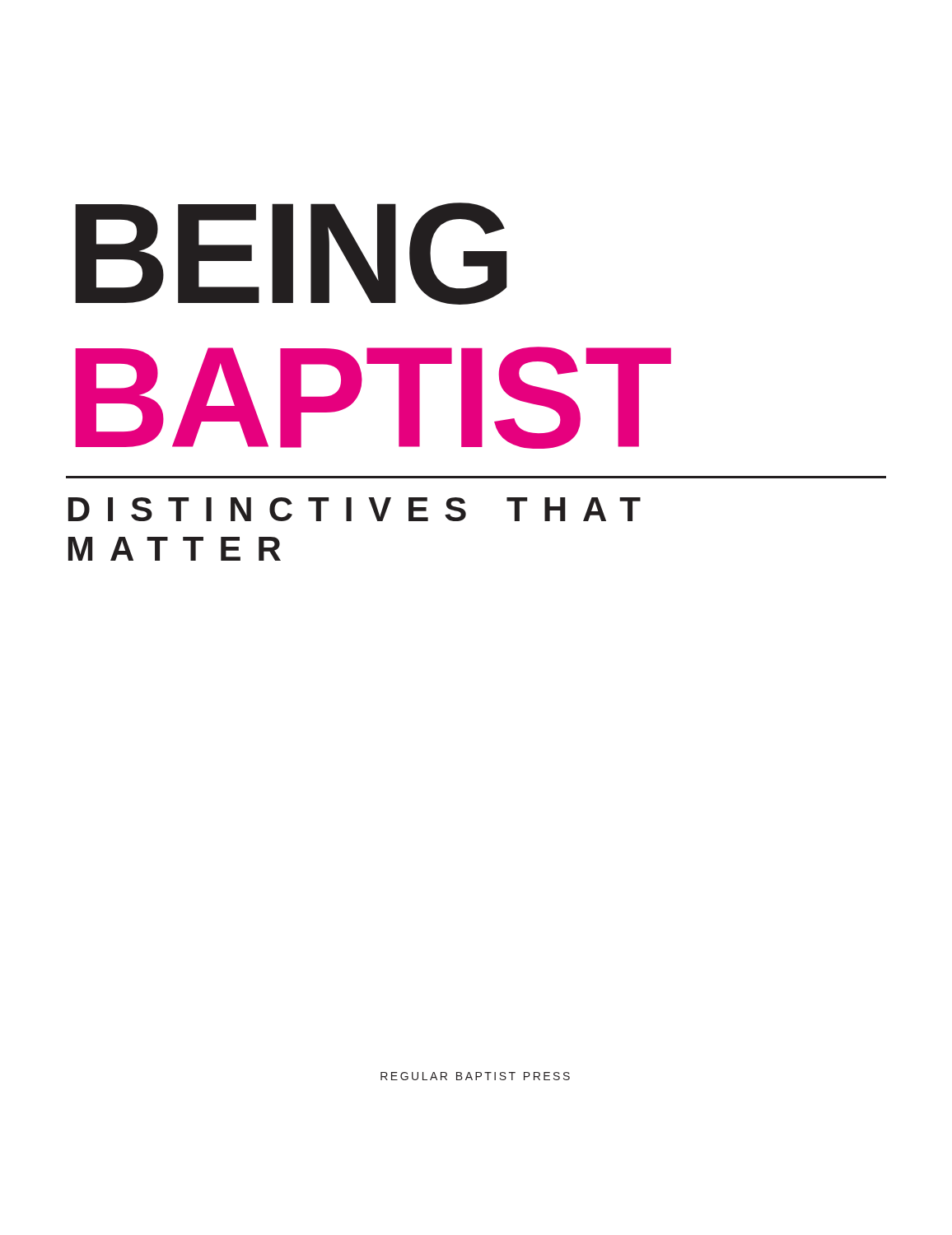The width and height of the screenshot is (952, 1235).
Task: Select the title that reads "BEING BAPTIST DISTINCTIVES THAT MATTER"
Action: [476, 375]
